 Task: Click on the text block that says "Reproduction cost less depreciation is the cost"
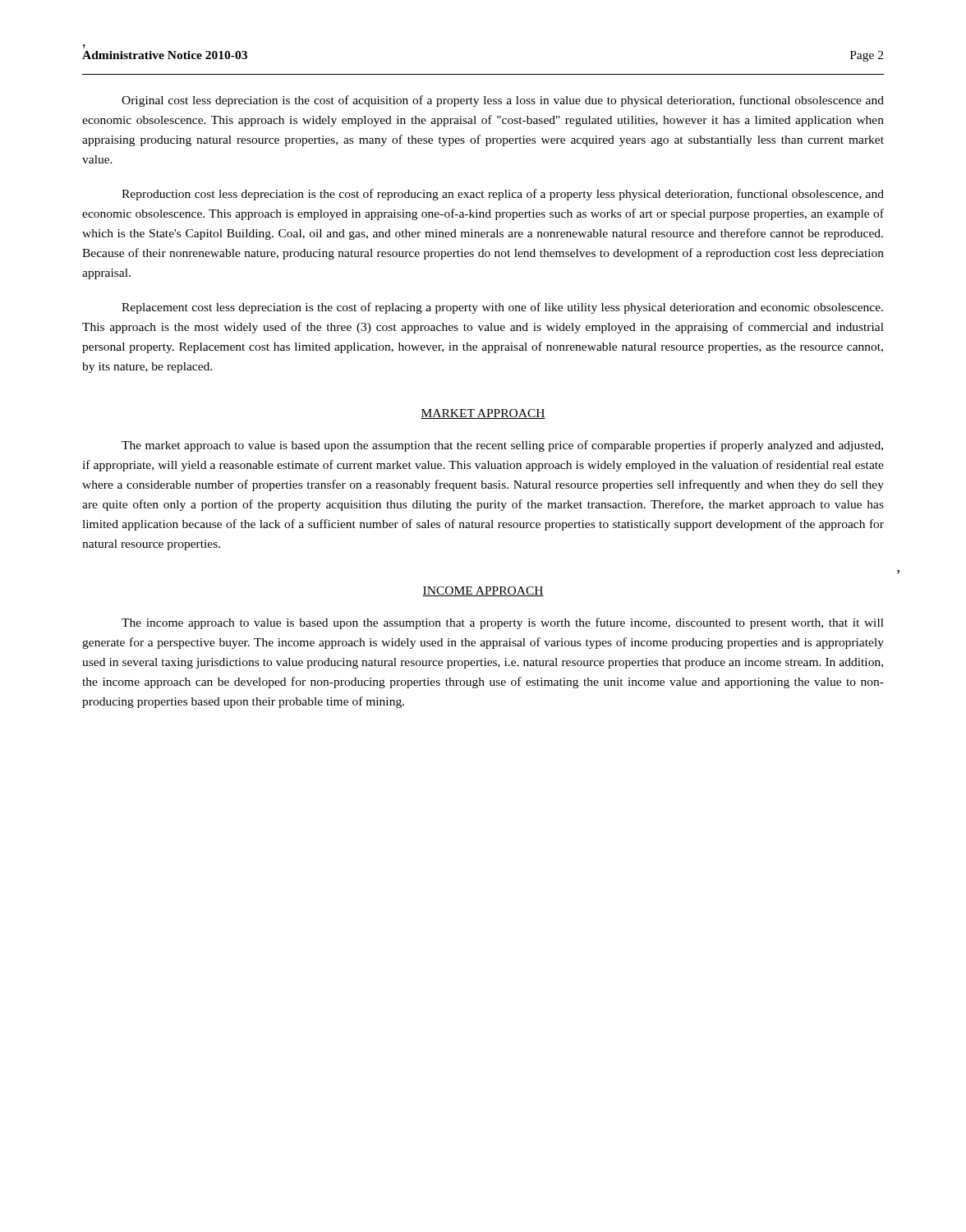tap(483, 233)
